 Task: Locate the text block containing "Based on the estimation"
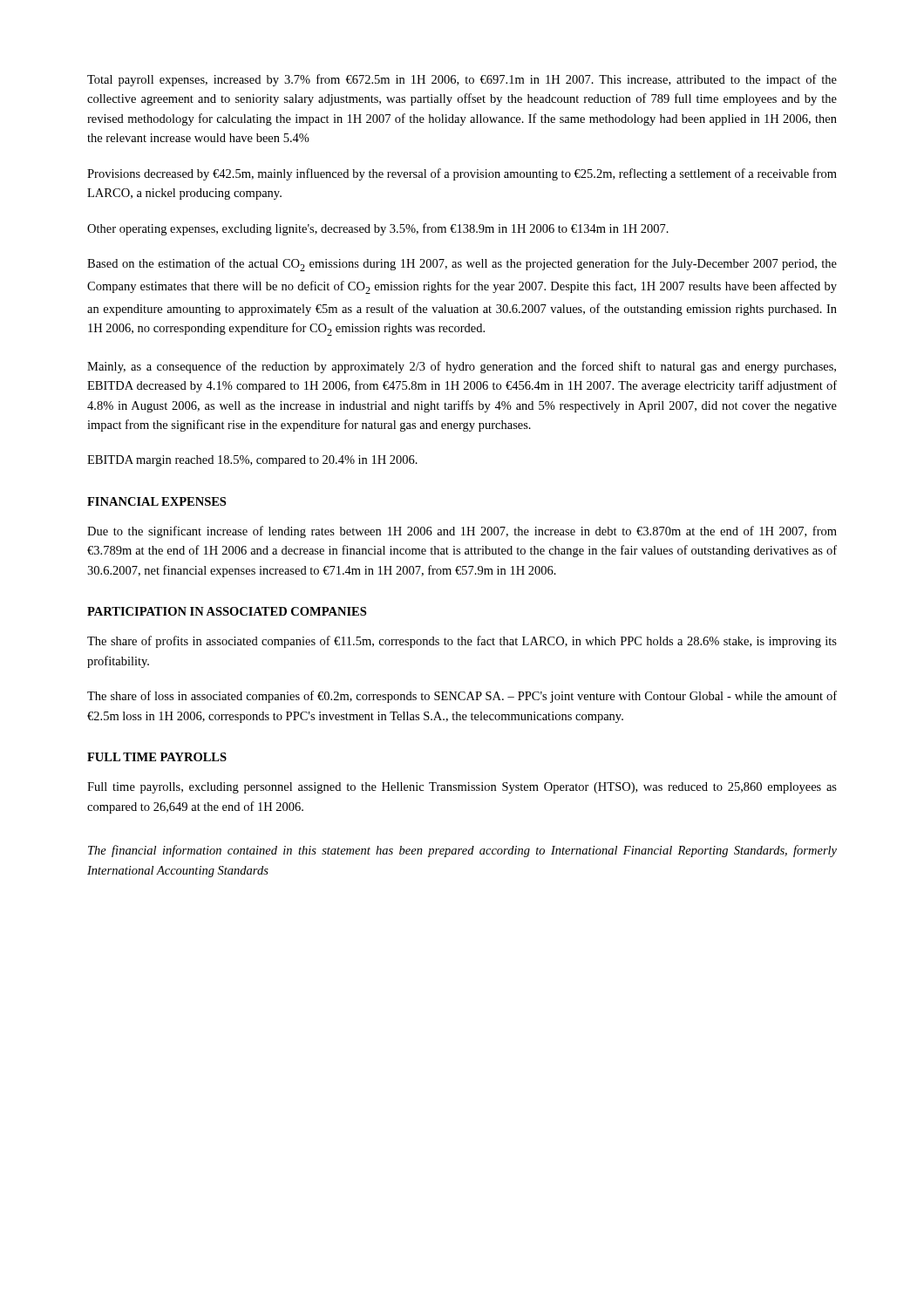click(x=462, y=297)
